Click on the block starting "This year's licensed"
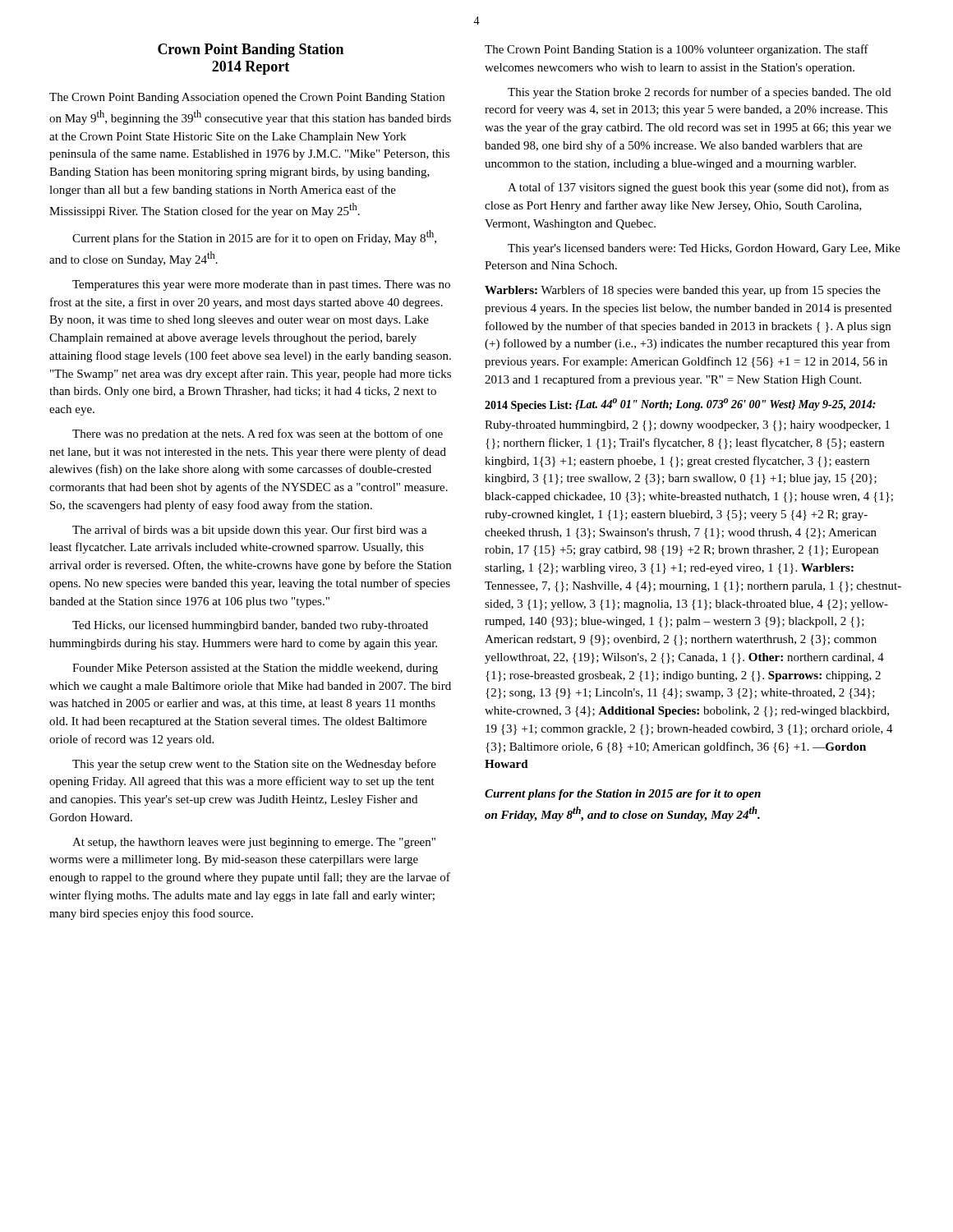The width and height of the screenshot is (953, 1232). (694, 257)
